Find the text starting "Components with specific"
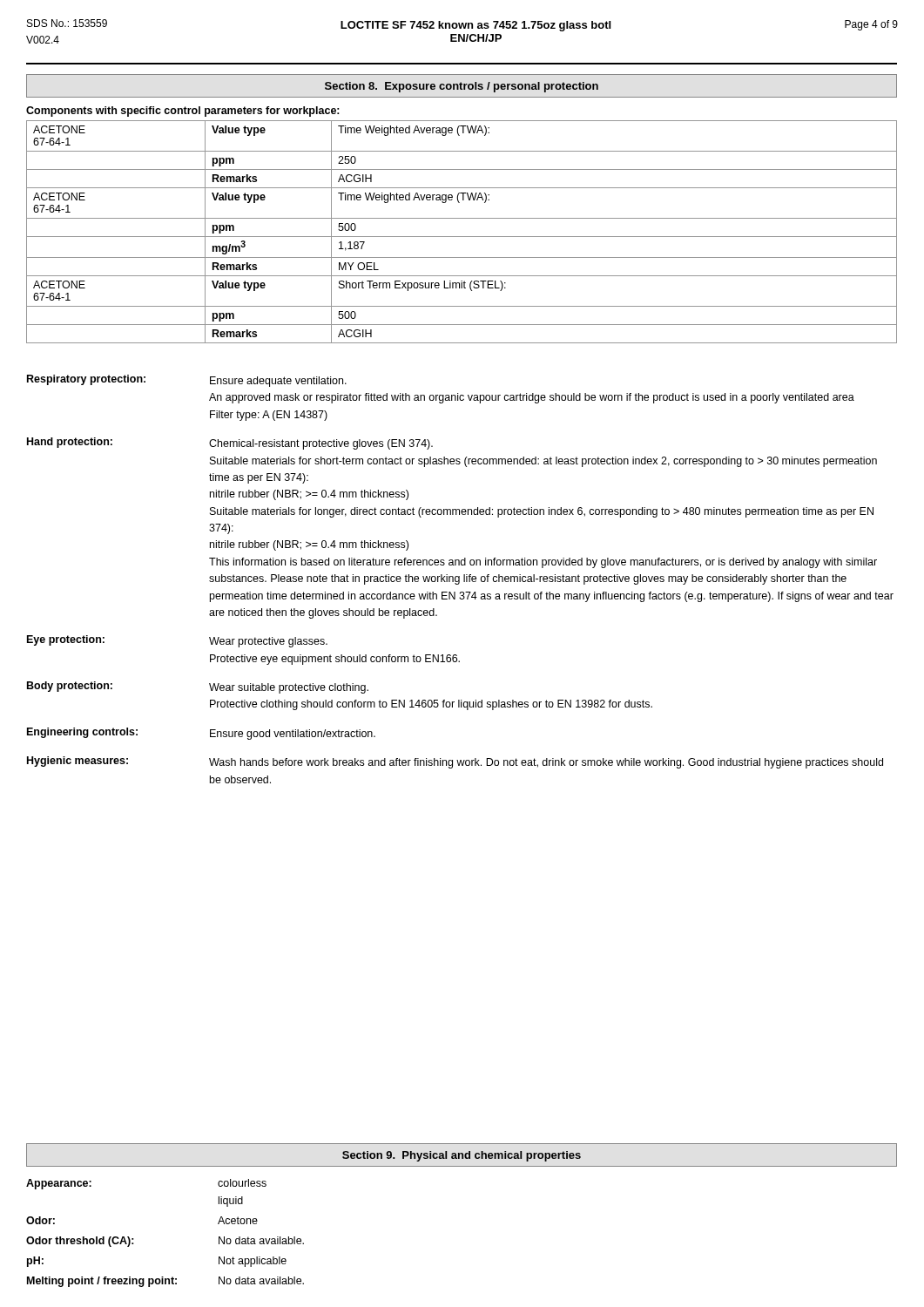 [183, 111]
